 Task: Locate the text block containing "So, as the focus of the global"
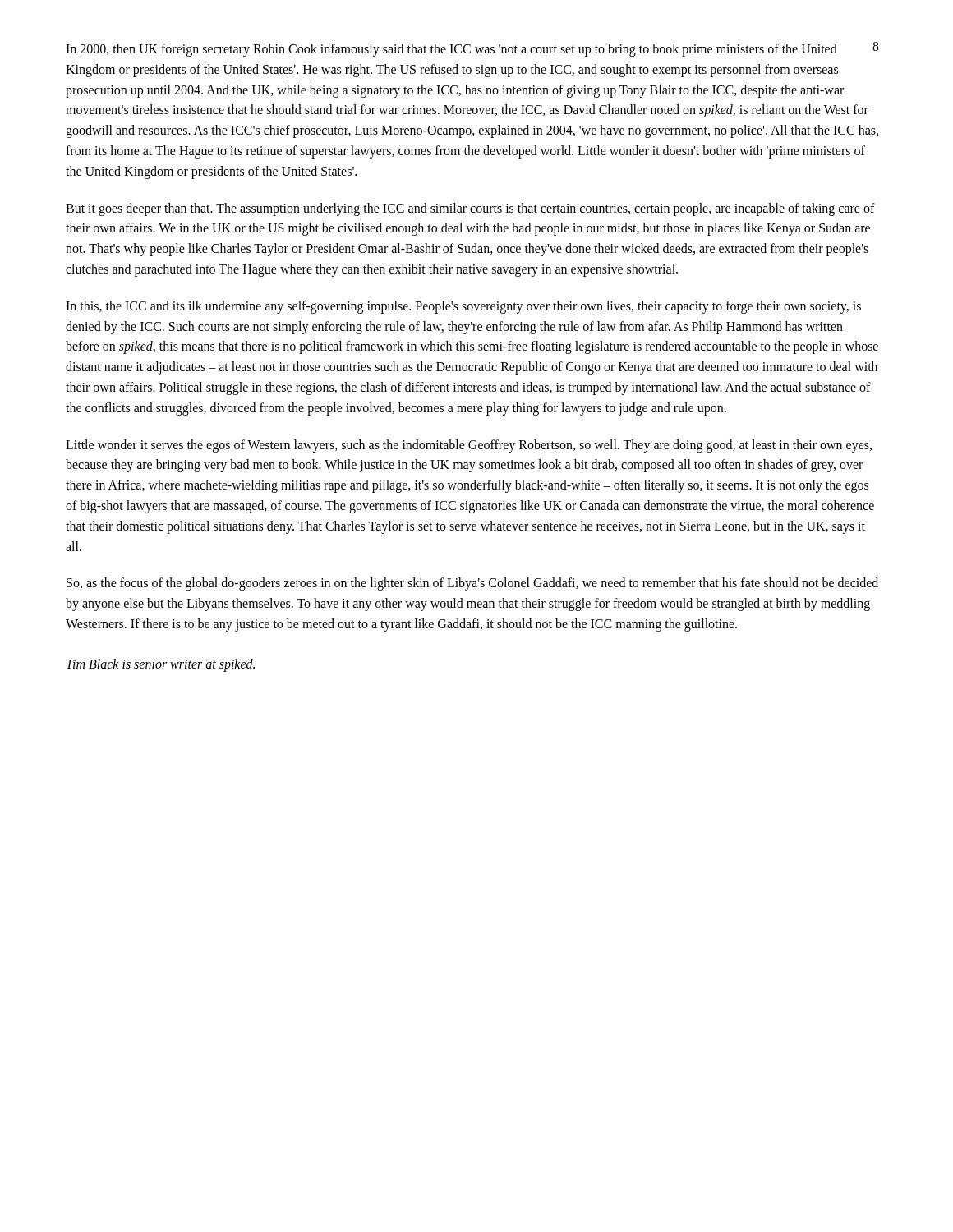point(472,603)
